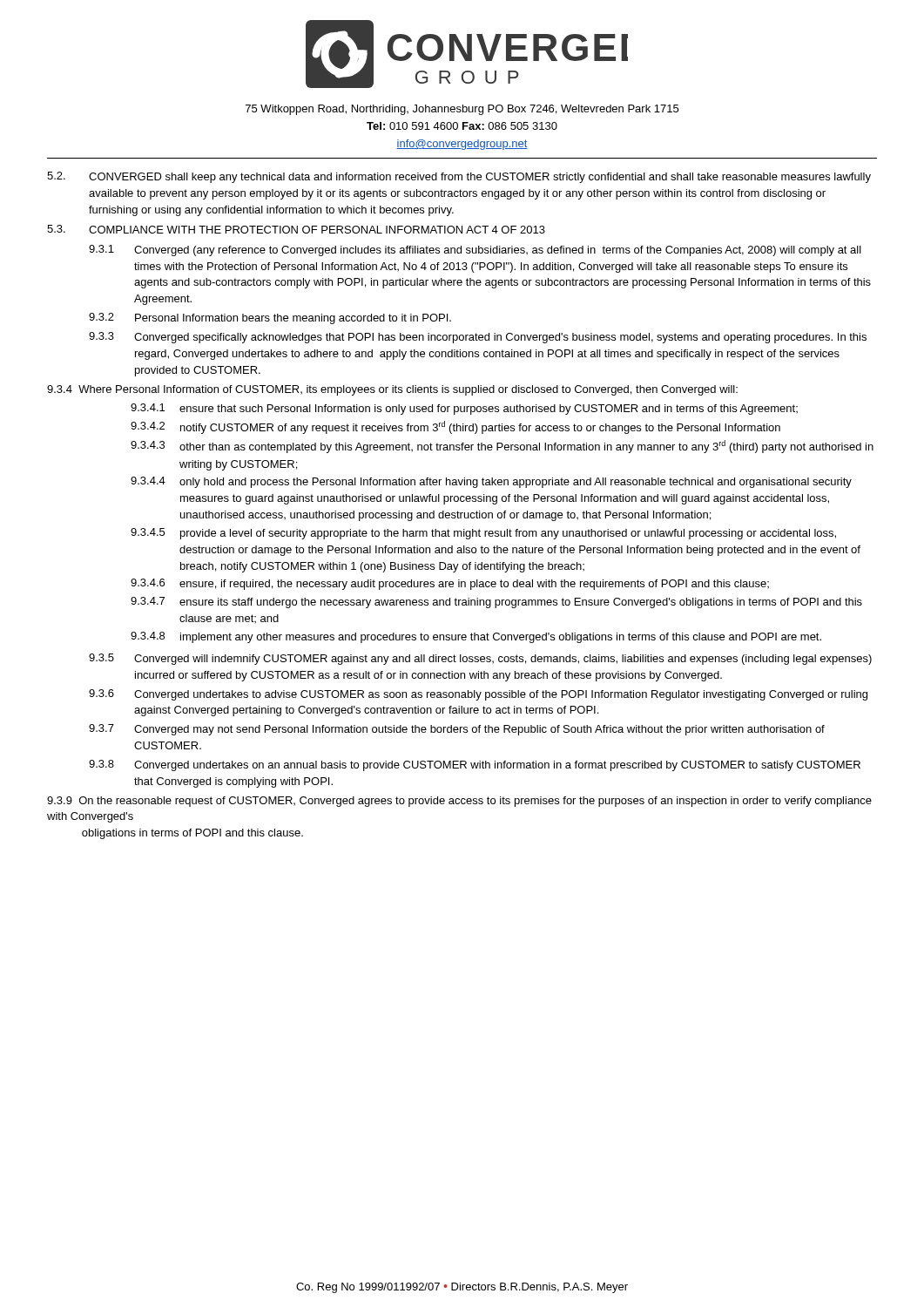Click on the block starting "9.3.3 Converged specifically"
Image resolution: width=924 pixels, height=1307 pixels.
tap(483, 354)
